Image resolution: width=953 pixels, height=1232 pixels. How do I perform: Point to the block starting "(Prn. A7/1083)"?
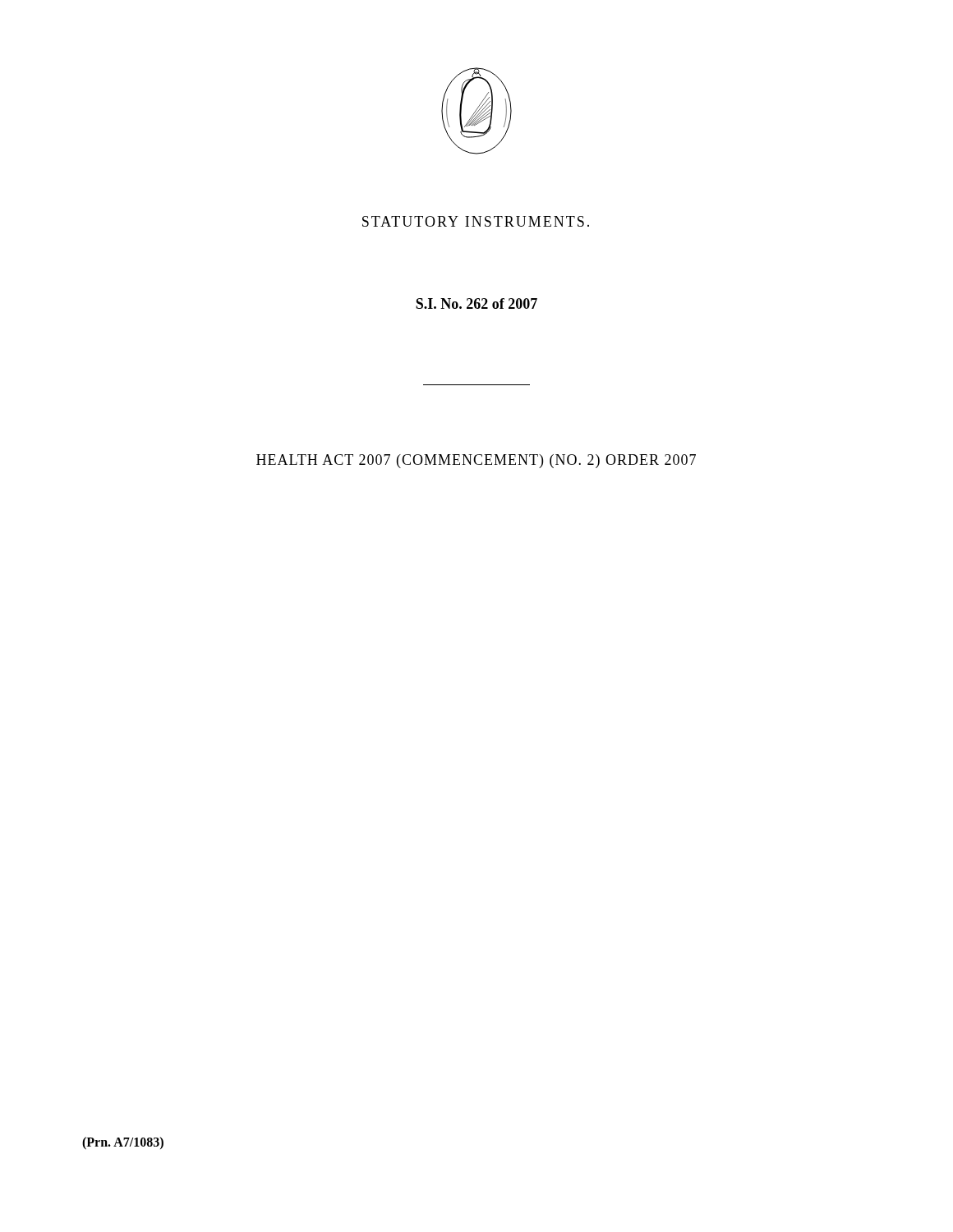coord(123,1142)
